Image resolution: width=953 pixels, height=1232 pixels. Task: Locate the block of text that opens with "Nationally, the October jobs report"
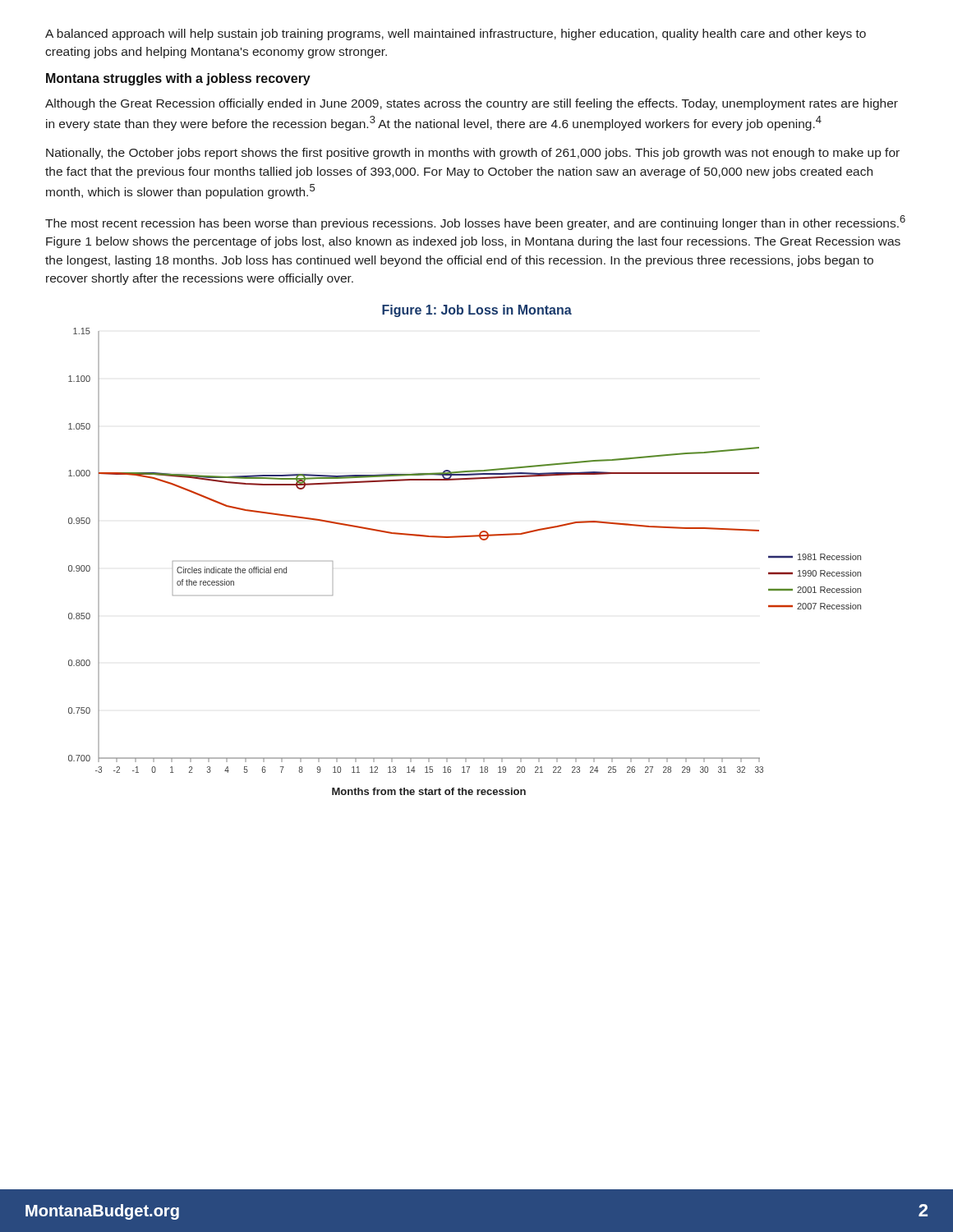tap(472, 172)
